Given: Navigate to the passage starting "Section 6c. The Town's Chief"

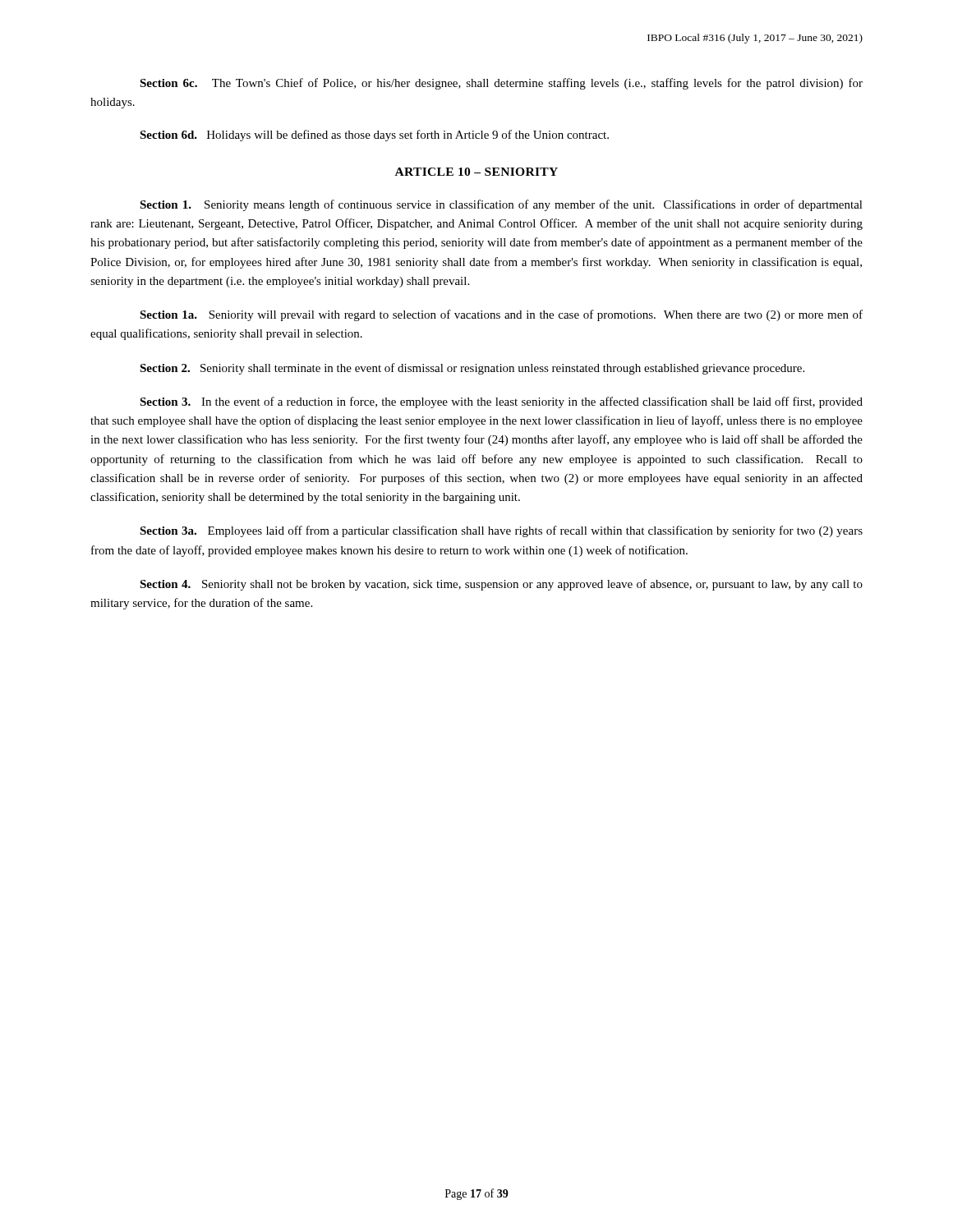Looking at the screenshot, I should (476, 93).
